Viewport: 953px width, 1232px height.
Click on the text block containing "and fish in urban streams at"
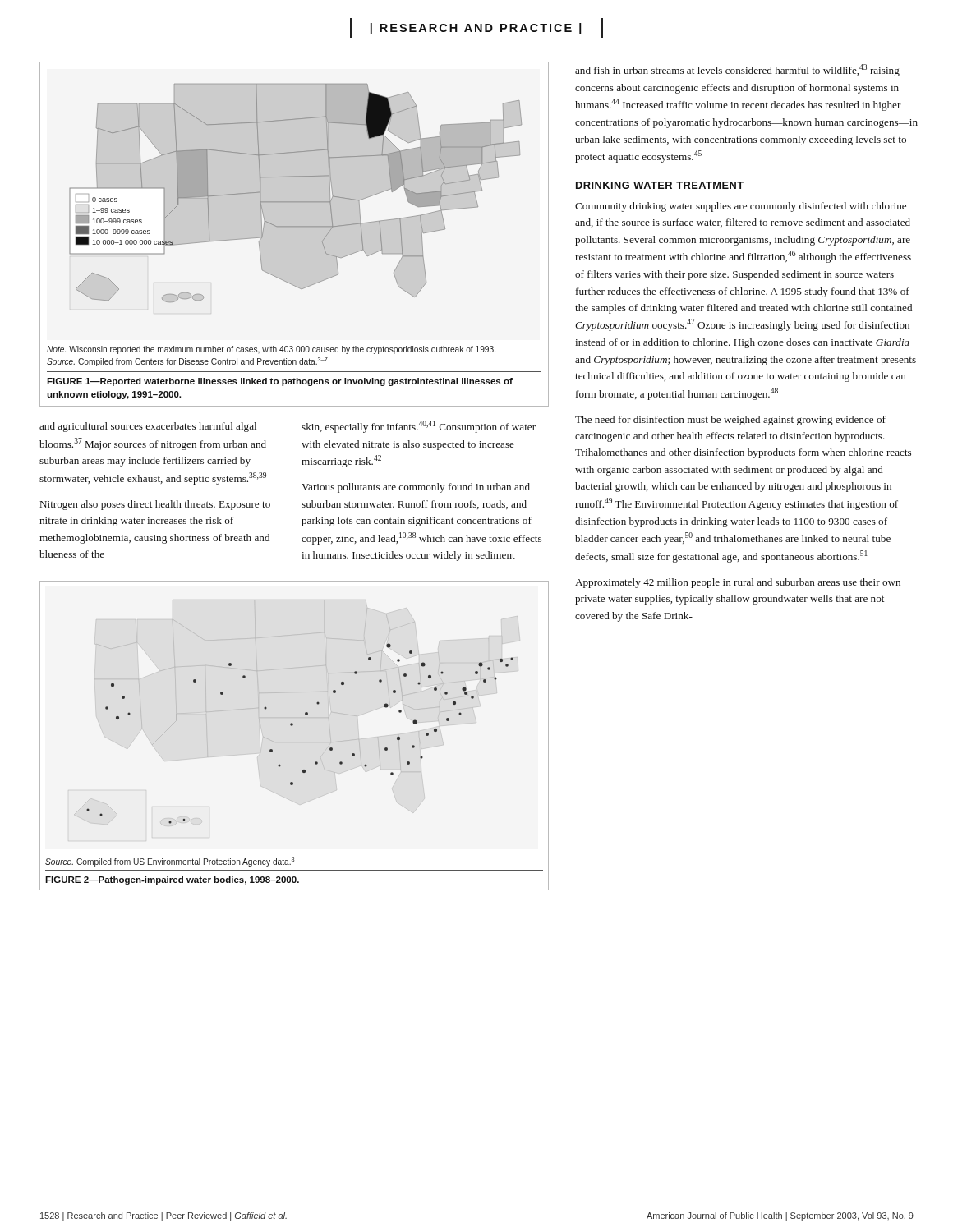click(x=746, y=113)
